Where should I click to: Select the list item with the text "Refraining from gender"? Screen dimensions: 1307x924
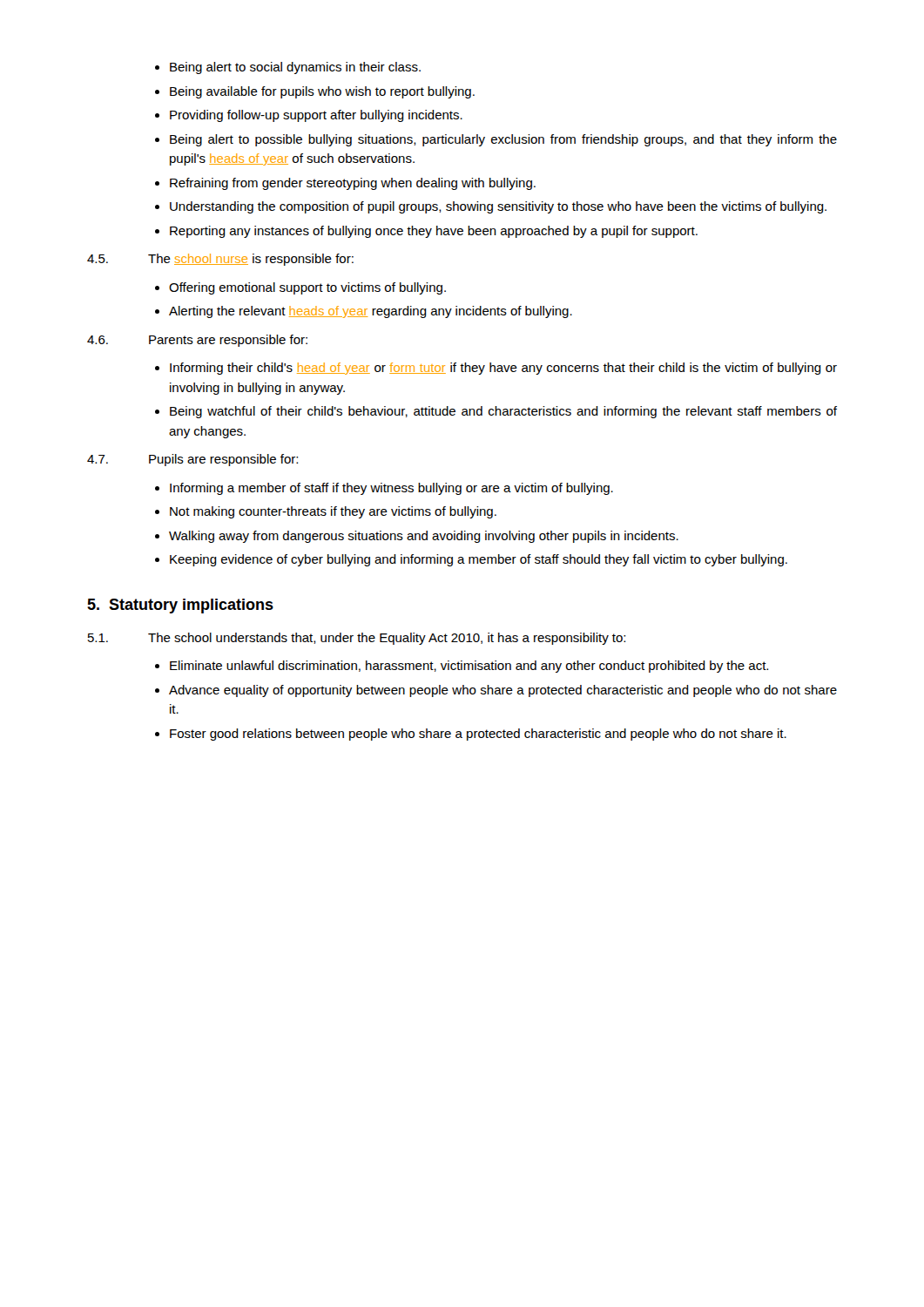tap(353, 182)
